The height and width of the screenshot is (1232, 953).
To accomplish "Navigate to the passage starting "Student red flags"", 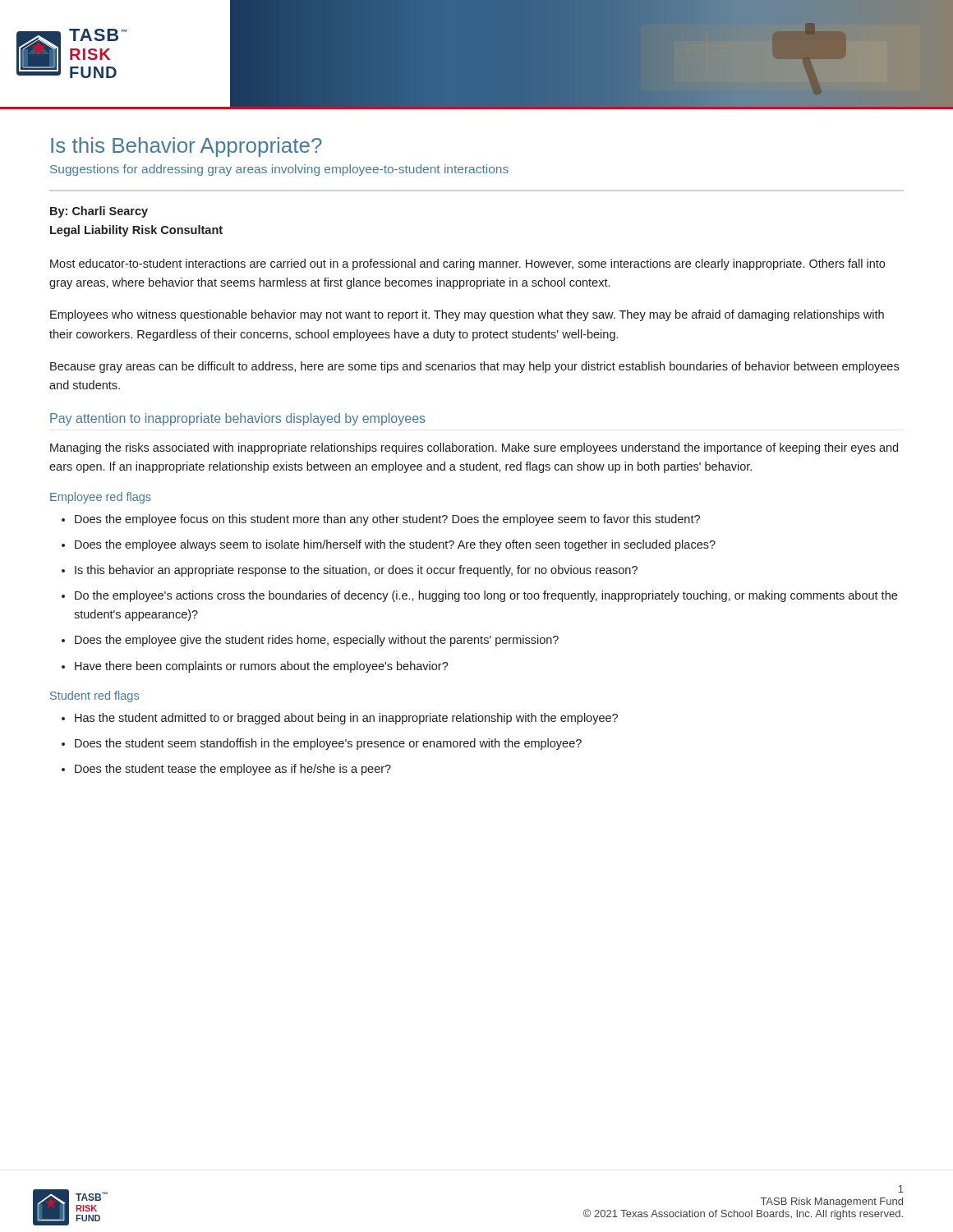I will coord(94,696).
